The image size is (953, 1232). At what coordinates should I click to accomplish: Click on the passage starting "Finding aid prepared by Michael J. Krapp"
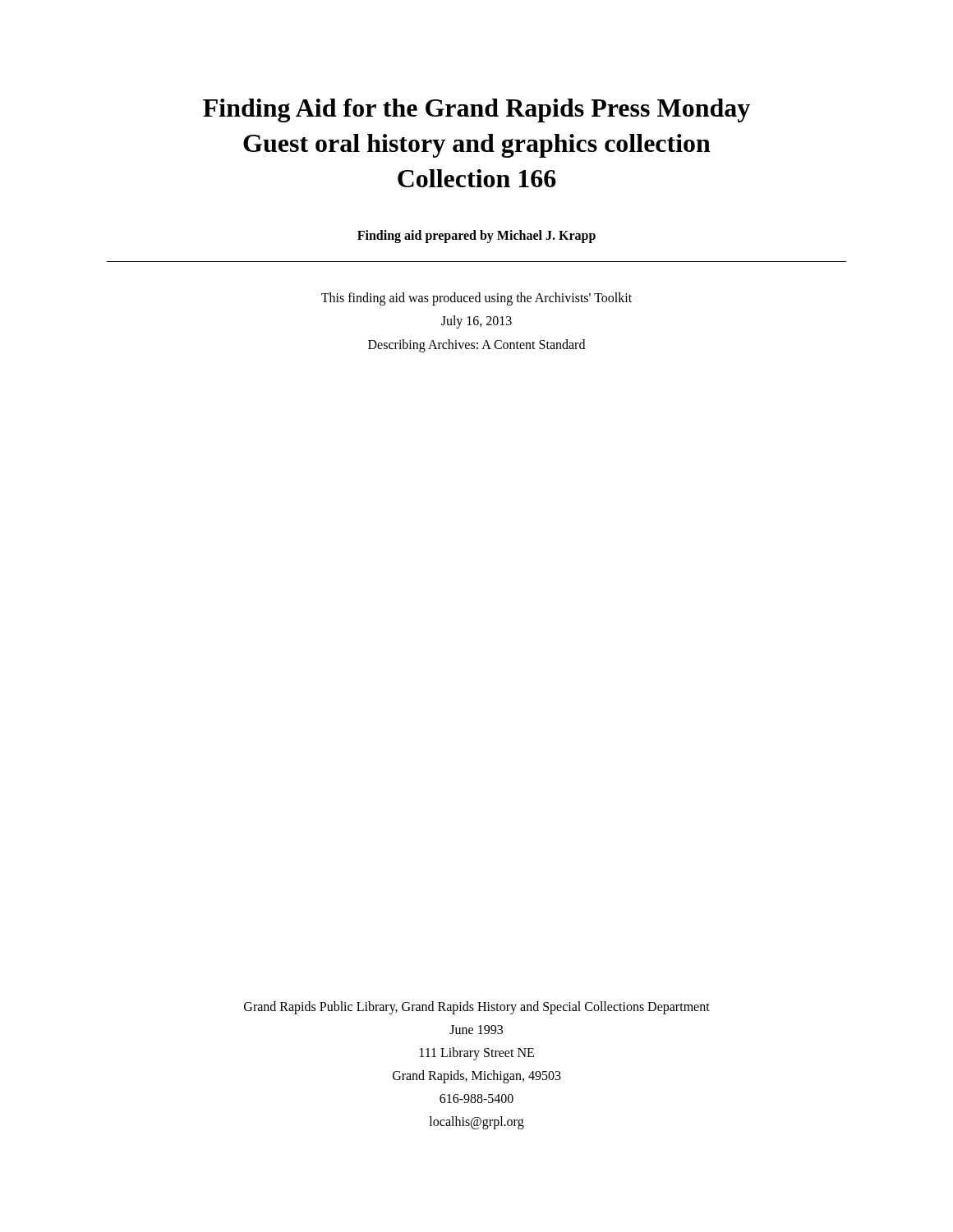tap(476, 235)
